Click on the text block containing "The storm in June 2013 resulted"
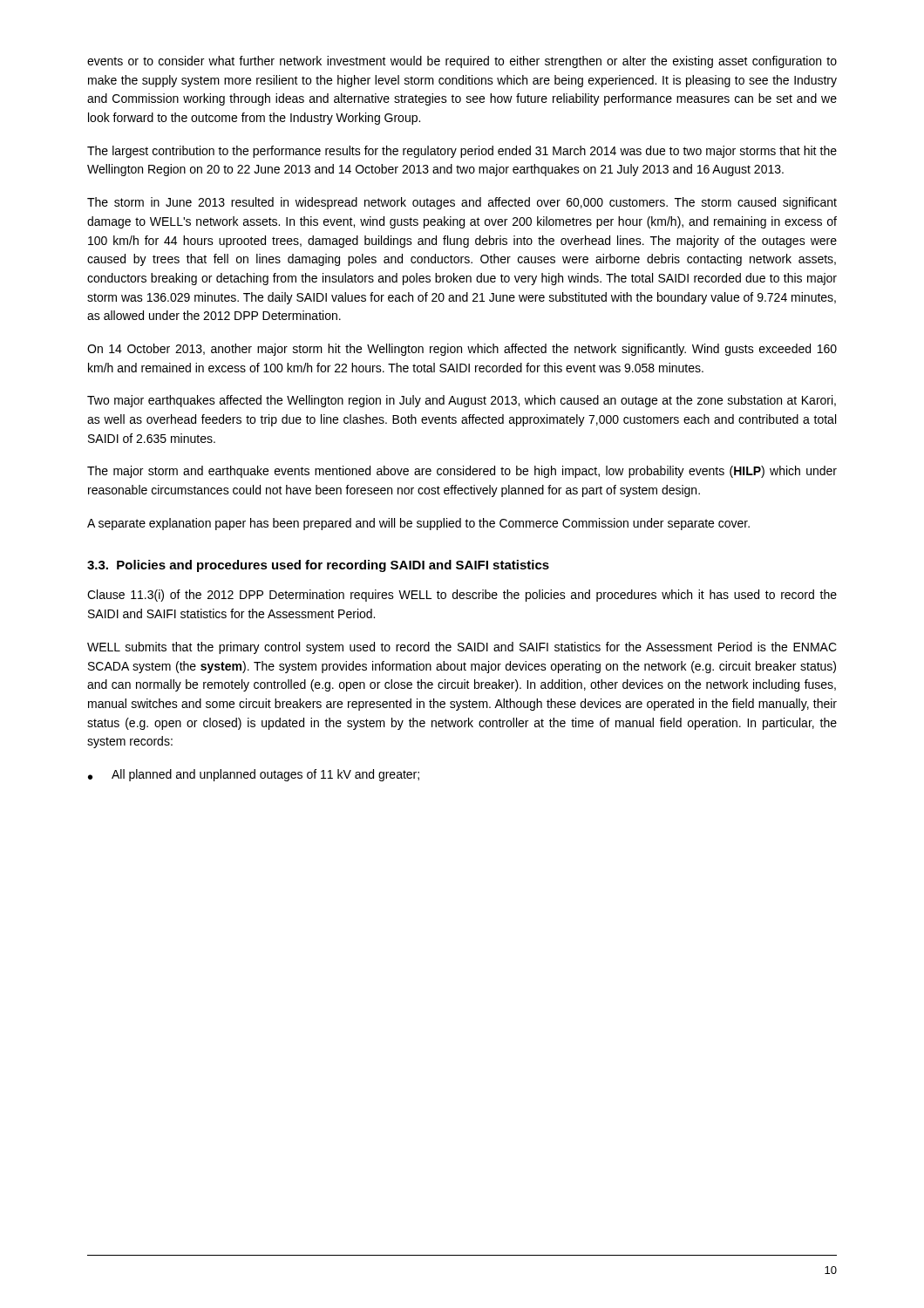The width and height of the screenshot is (924, 1308). tap(462, 259)
